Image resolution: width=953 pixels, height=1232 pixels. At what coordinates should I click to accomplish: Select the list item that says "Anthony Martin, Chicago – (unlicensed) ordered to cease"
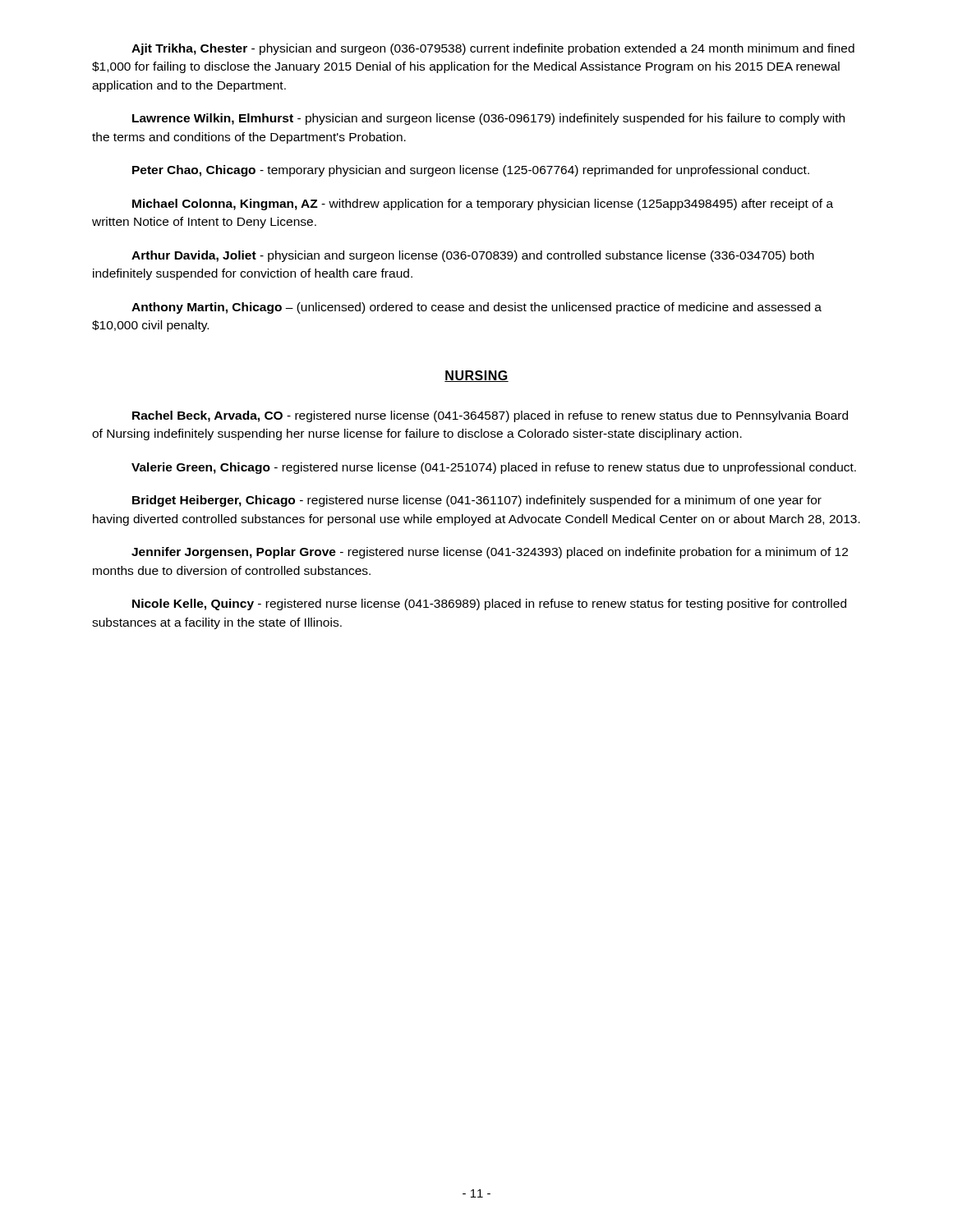coord(457,316)
